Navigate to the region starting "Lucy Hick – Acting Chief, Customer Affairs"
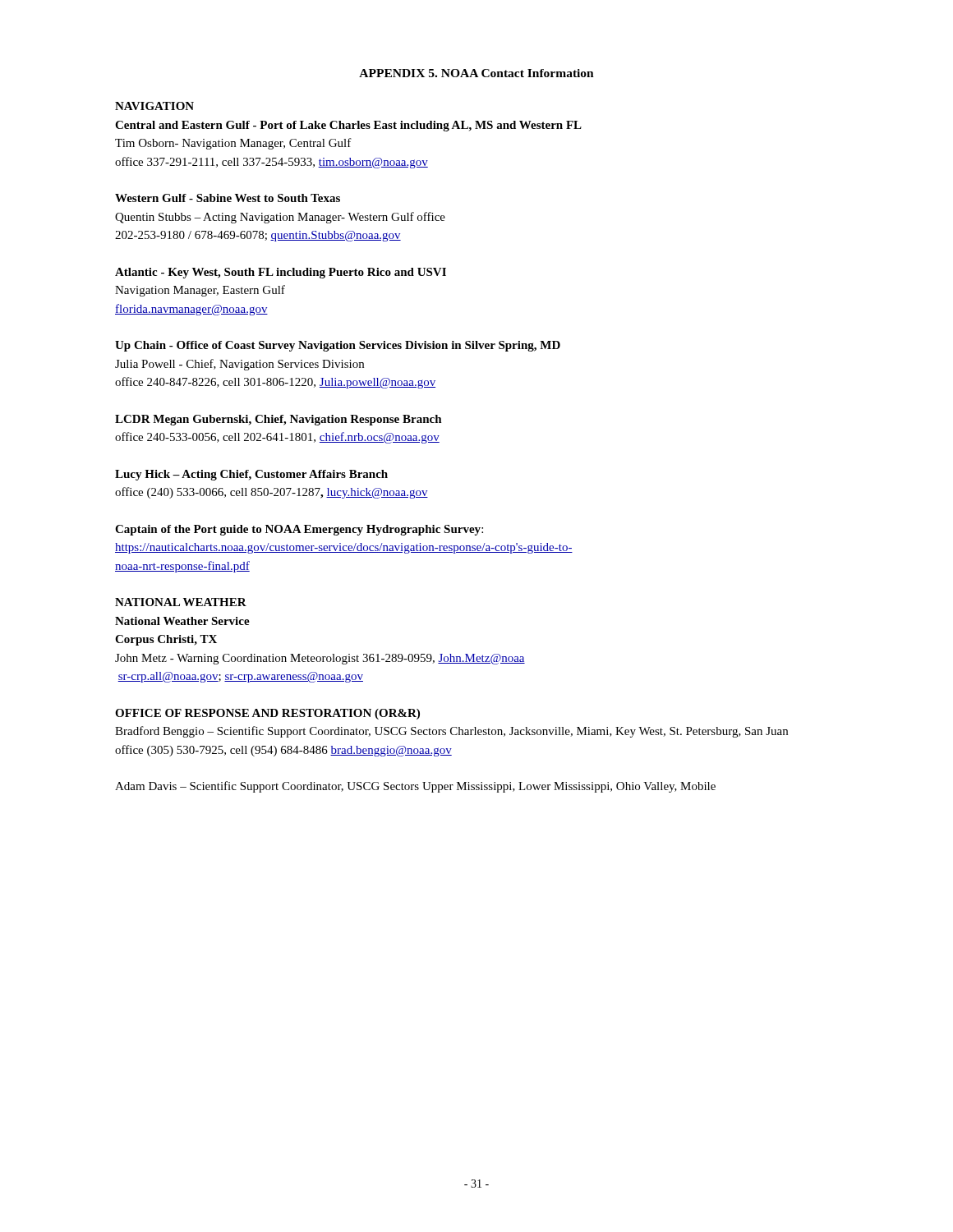 [x=251, y=475]
